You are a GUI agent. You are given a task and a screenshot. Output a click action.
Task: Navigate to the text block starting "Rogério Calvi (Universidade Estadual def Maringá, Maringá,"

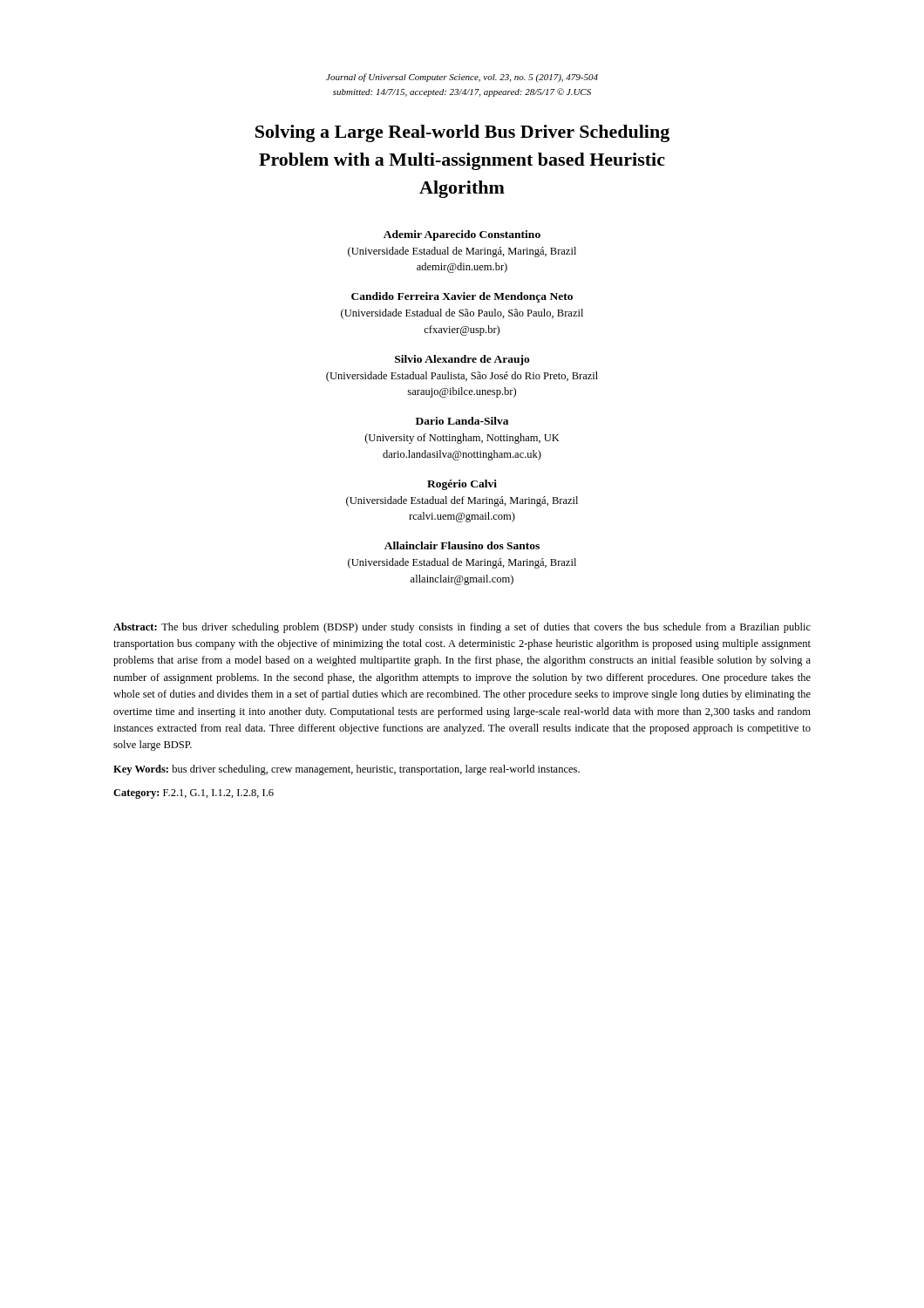(462, 501)
